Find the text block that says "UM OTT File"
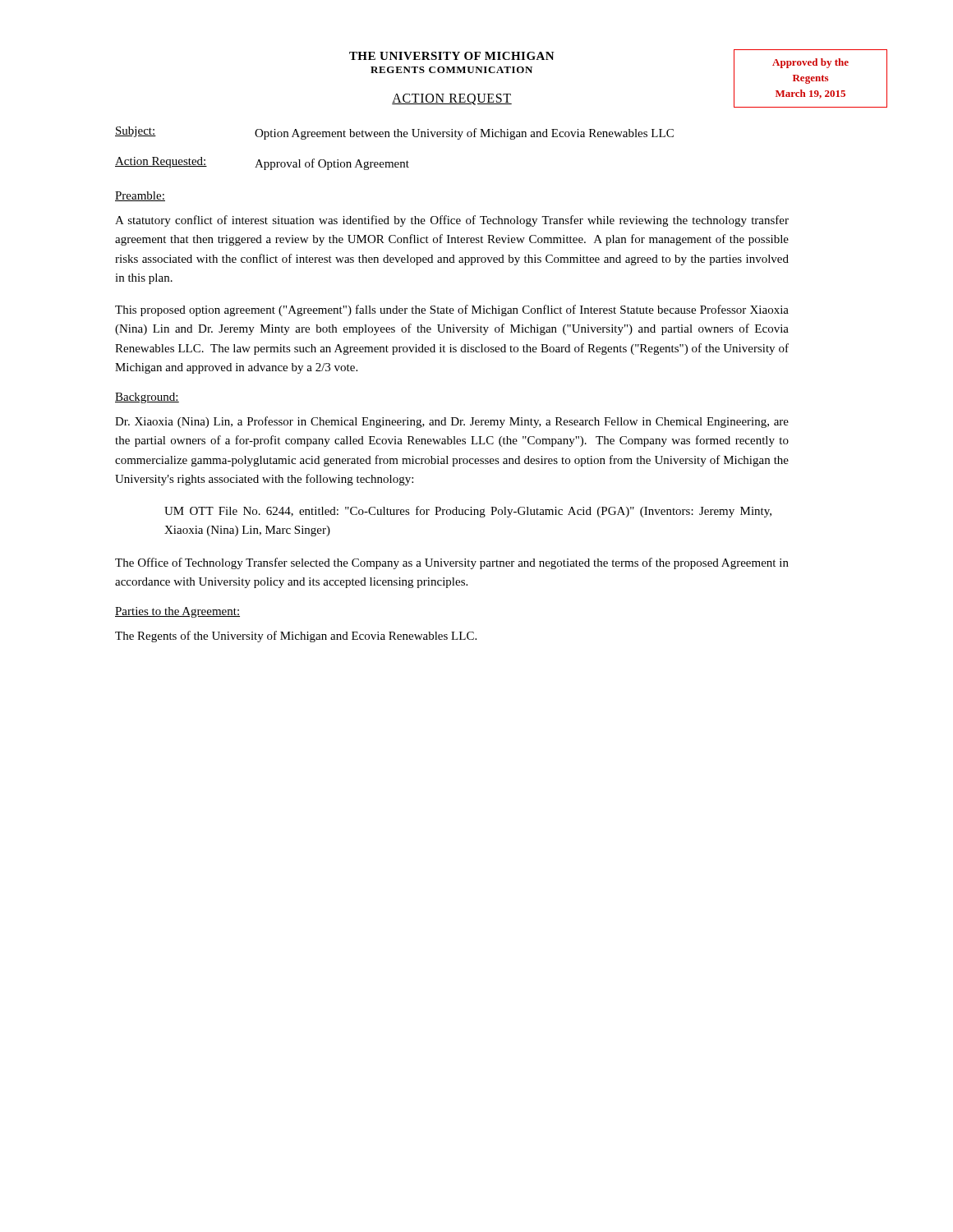The image size is (953, 1232). click(468, 520)
